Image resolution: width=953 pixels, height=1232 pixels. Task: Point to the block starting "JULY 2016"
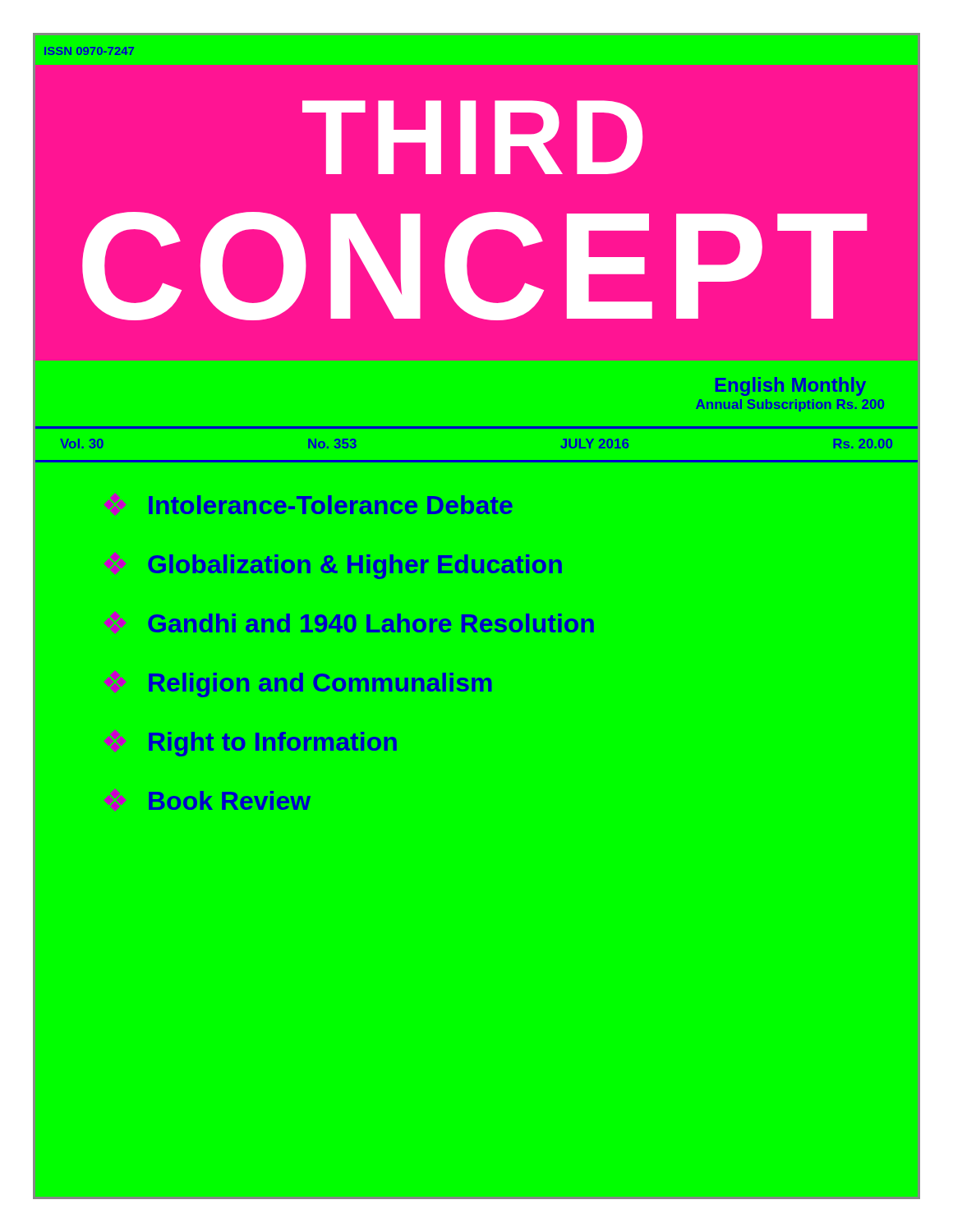click(x=595, y=444)
